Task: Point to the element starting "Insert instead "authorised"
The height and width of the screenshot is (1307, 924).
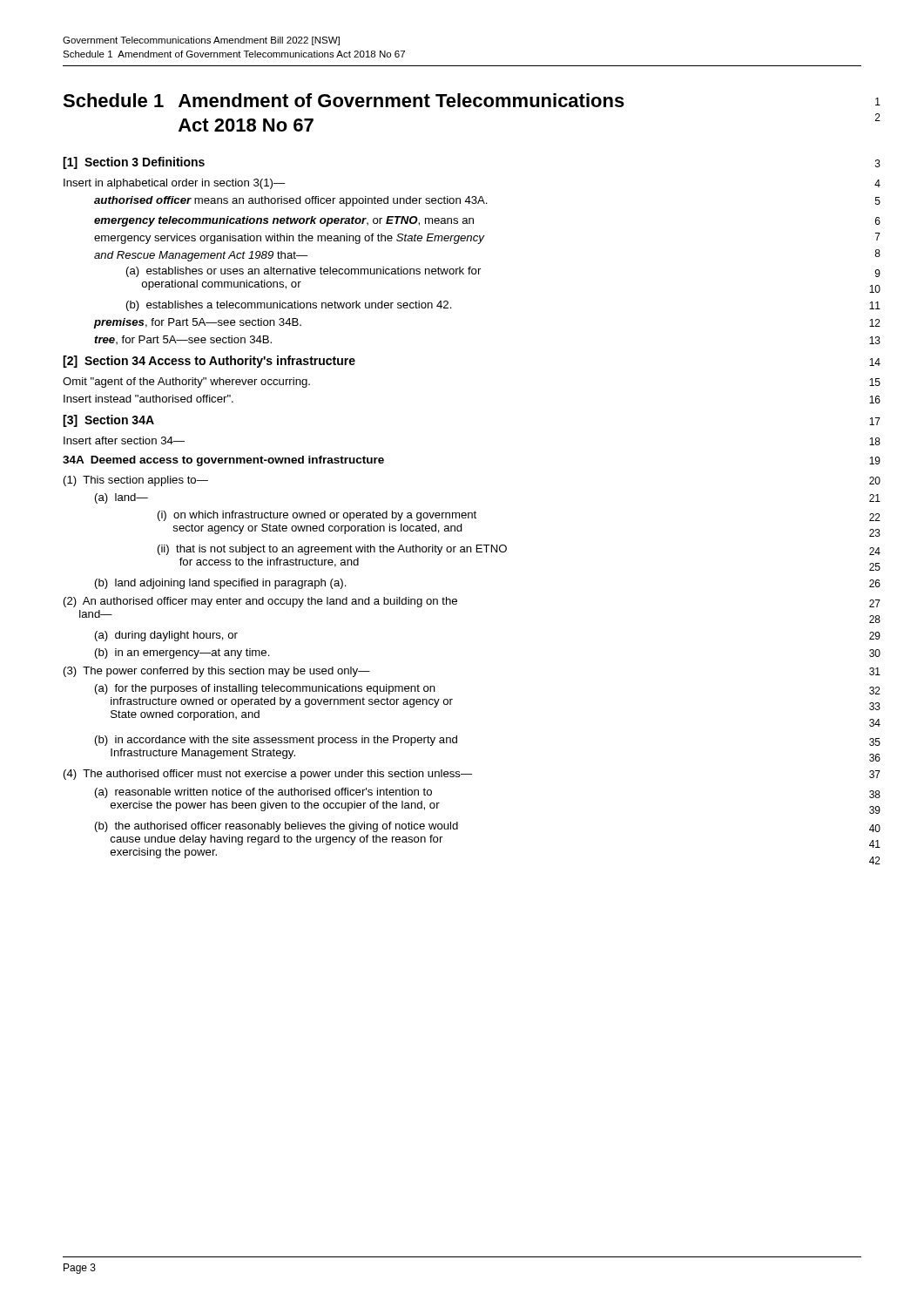Action: tap(148, 399)
